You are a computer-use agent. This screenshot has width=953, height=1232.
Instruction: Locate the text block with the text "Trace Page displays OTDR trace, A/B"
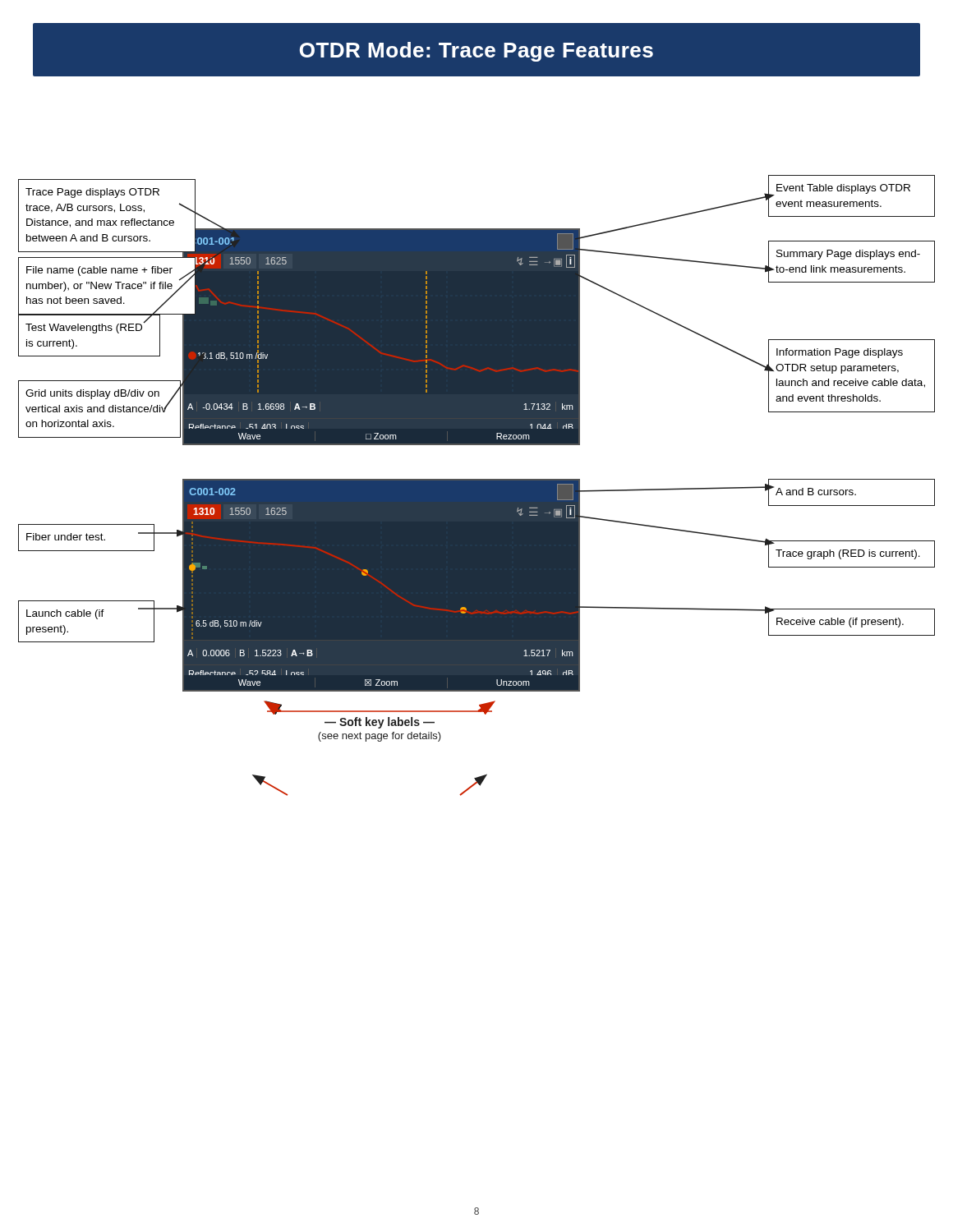point(100,215)
